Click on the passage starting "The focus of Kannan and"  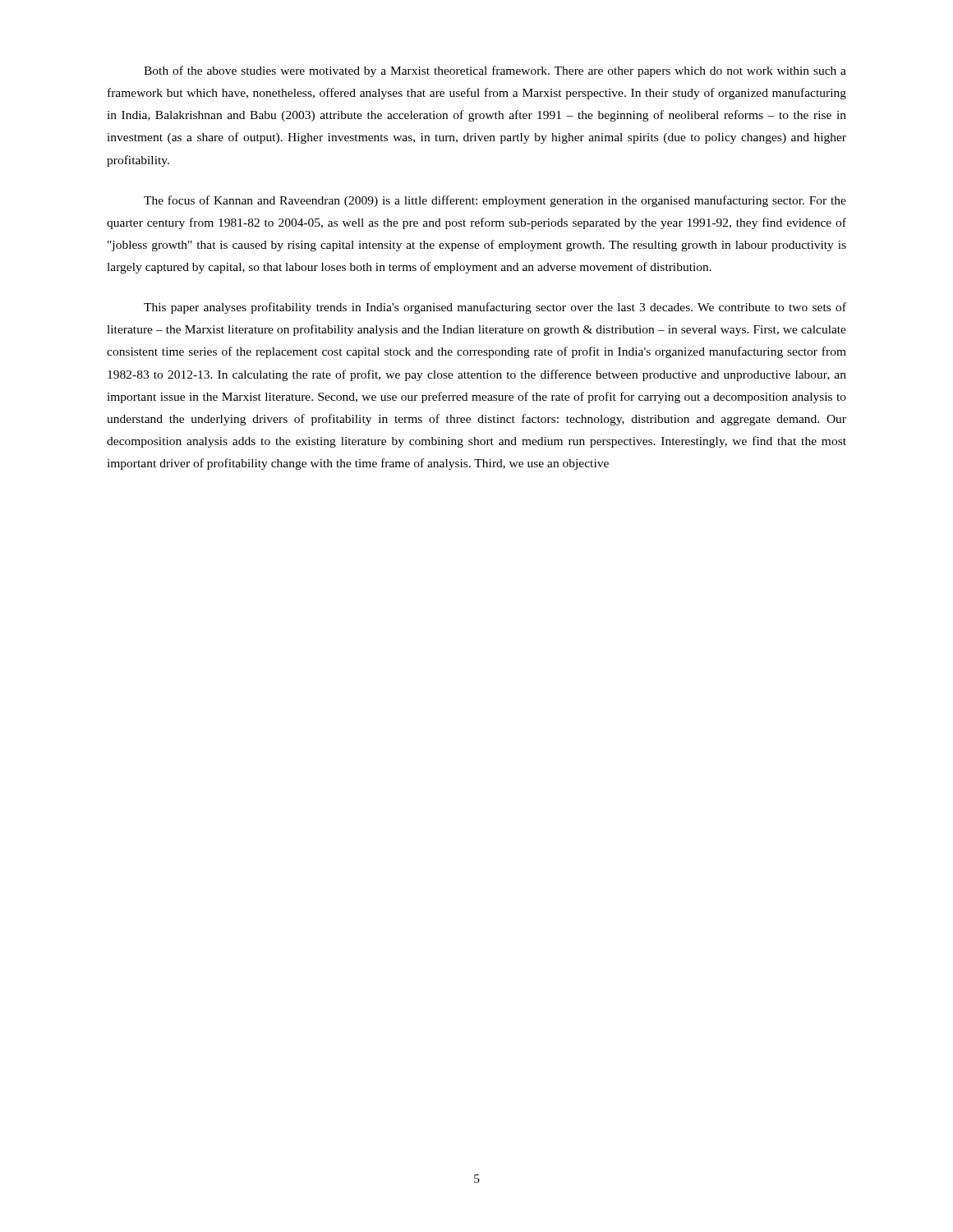[x=476, y=233]
